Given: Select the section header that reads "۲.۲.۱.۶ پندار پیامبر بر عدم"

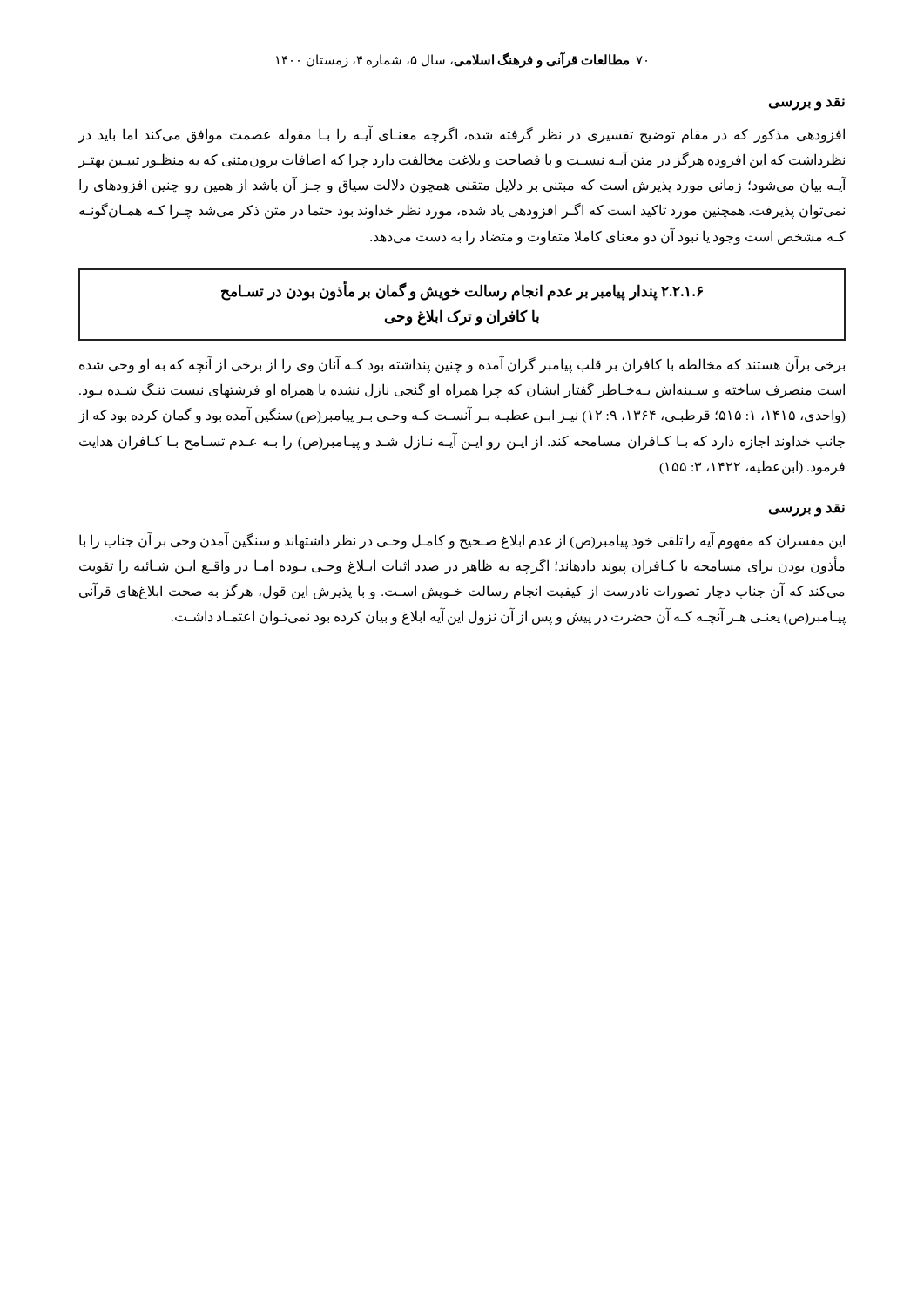Looking at the screenshot, I should [462, 304].
